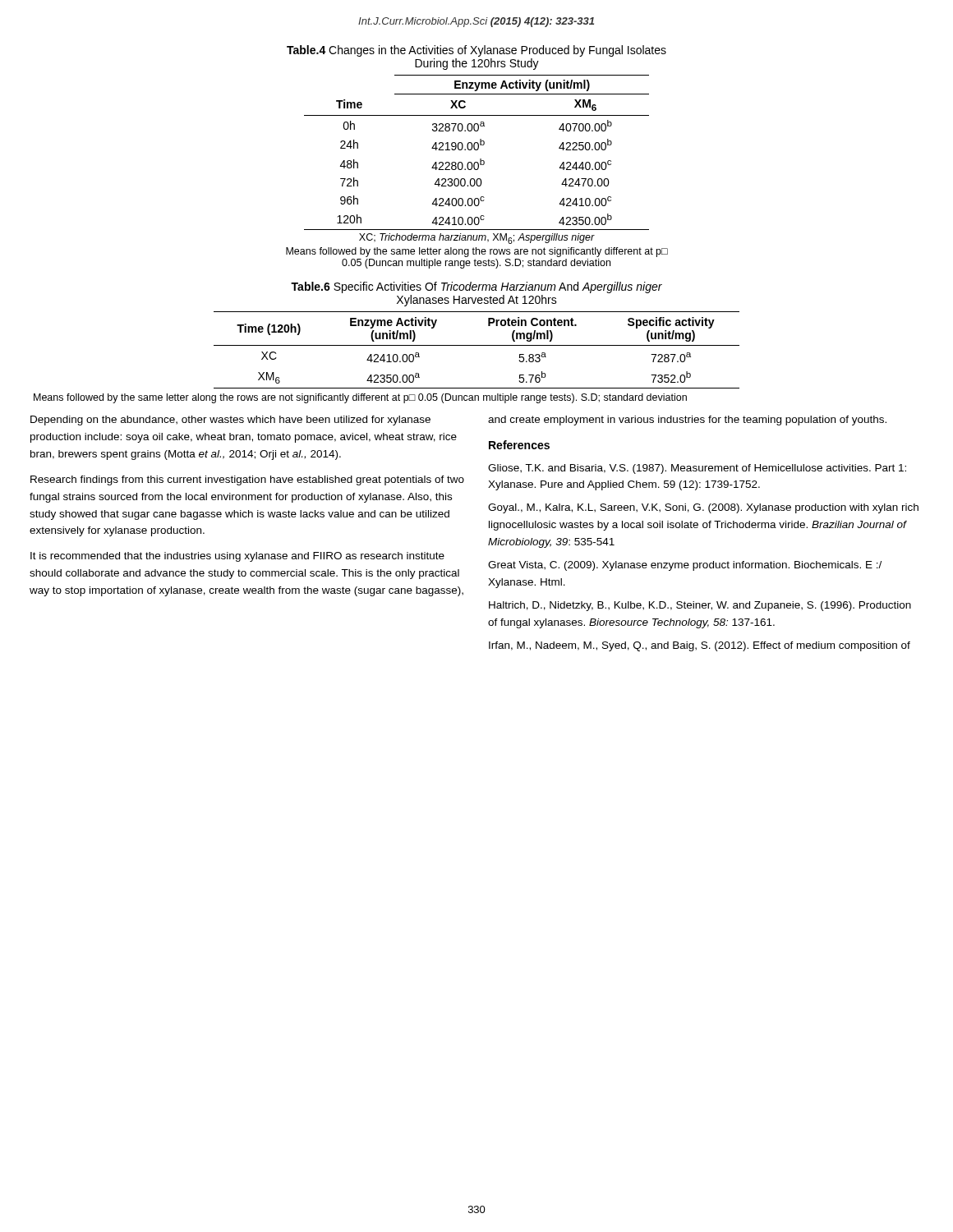Navigate to the text block starting "Haltrich, D., Nidetzky, B., Kulbe, K.D., Steiner, W."
This screenshot has width=953, height=1232.
click(700, 613)
